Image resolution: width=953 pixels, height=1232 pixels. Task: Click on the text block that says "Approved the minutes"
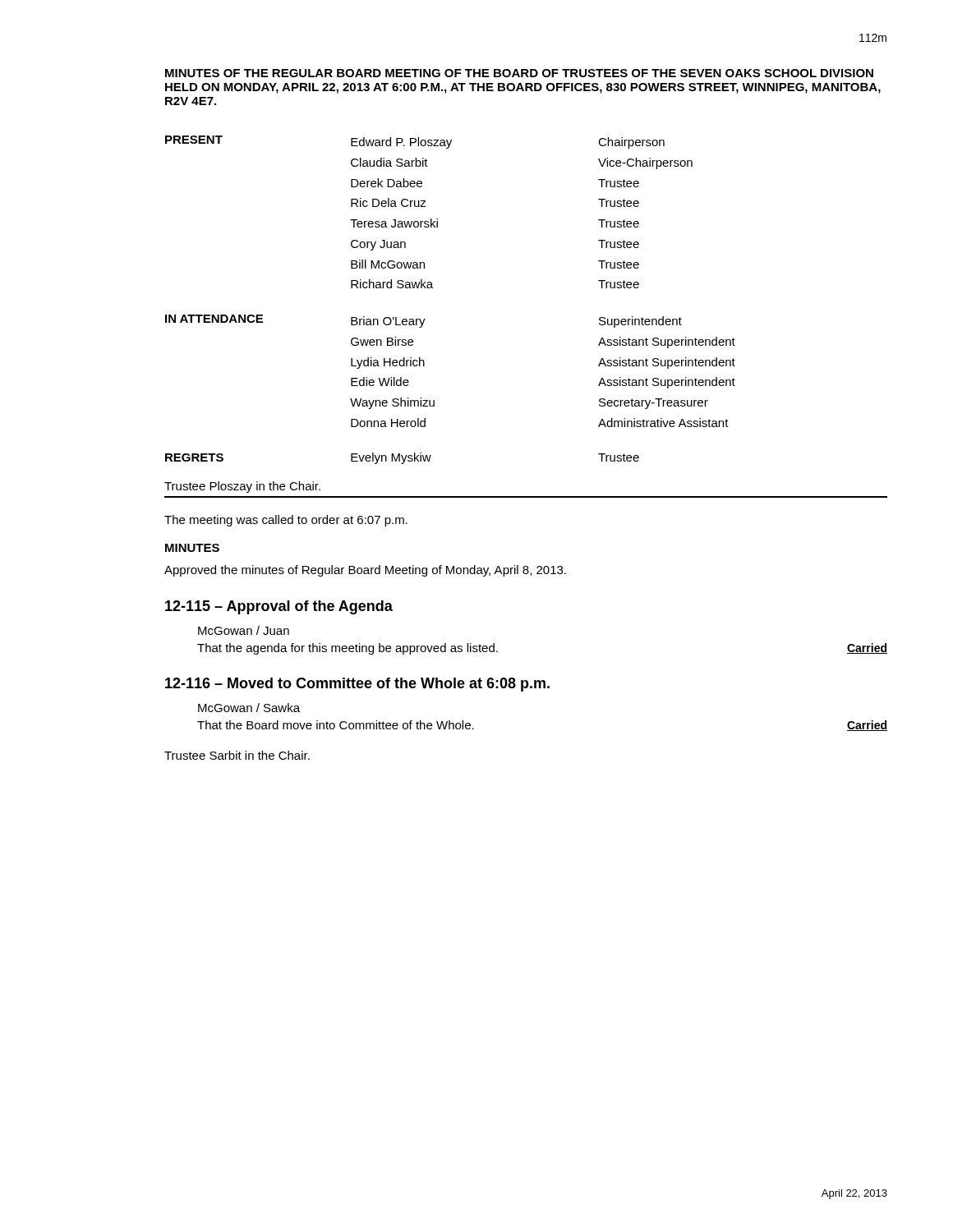pyautogui.click(x=366, y=570)
